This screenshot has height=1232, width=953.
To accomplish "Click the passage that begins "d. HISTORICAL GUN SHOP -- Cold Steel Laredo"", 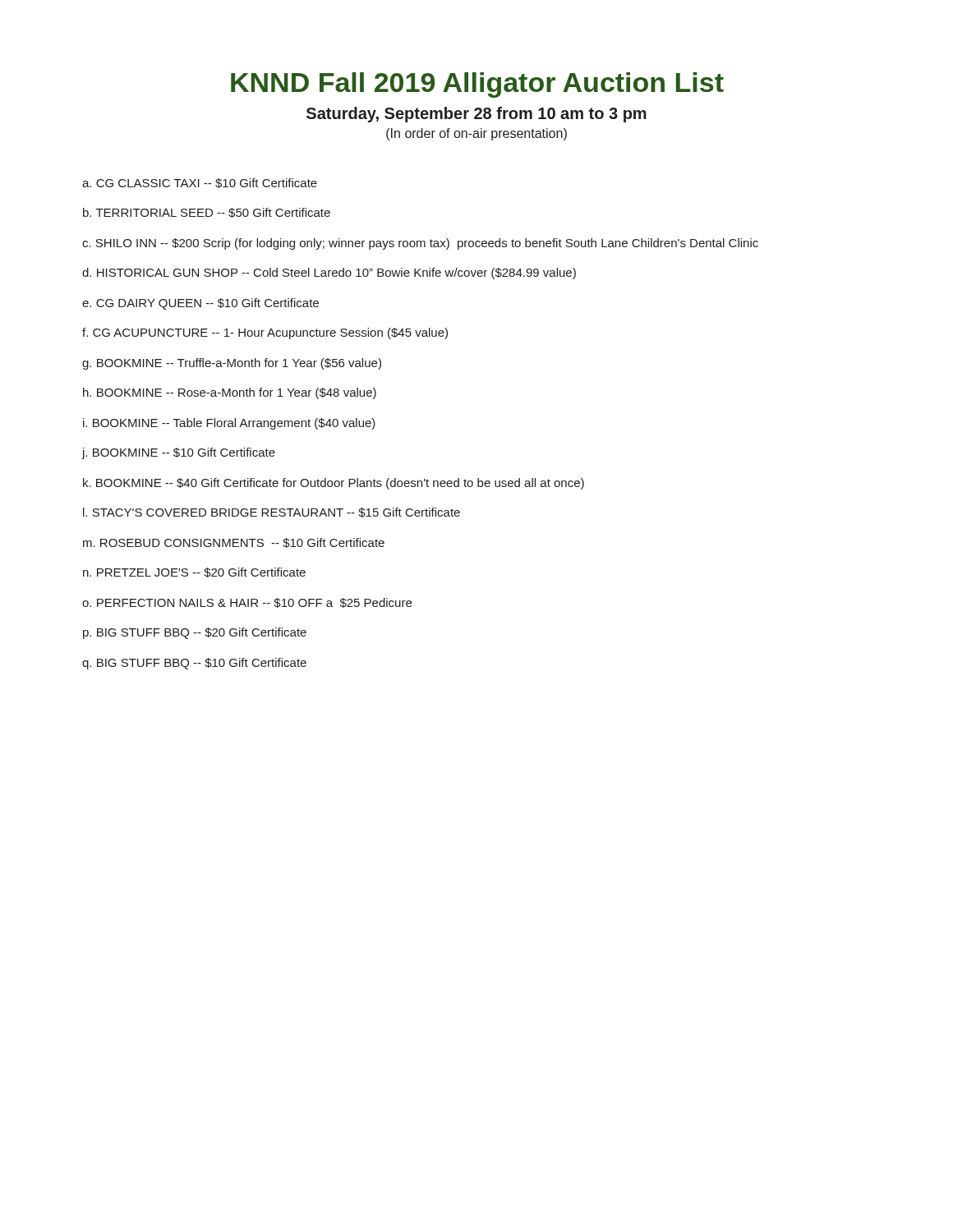I will pos(329,273).
